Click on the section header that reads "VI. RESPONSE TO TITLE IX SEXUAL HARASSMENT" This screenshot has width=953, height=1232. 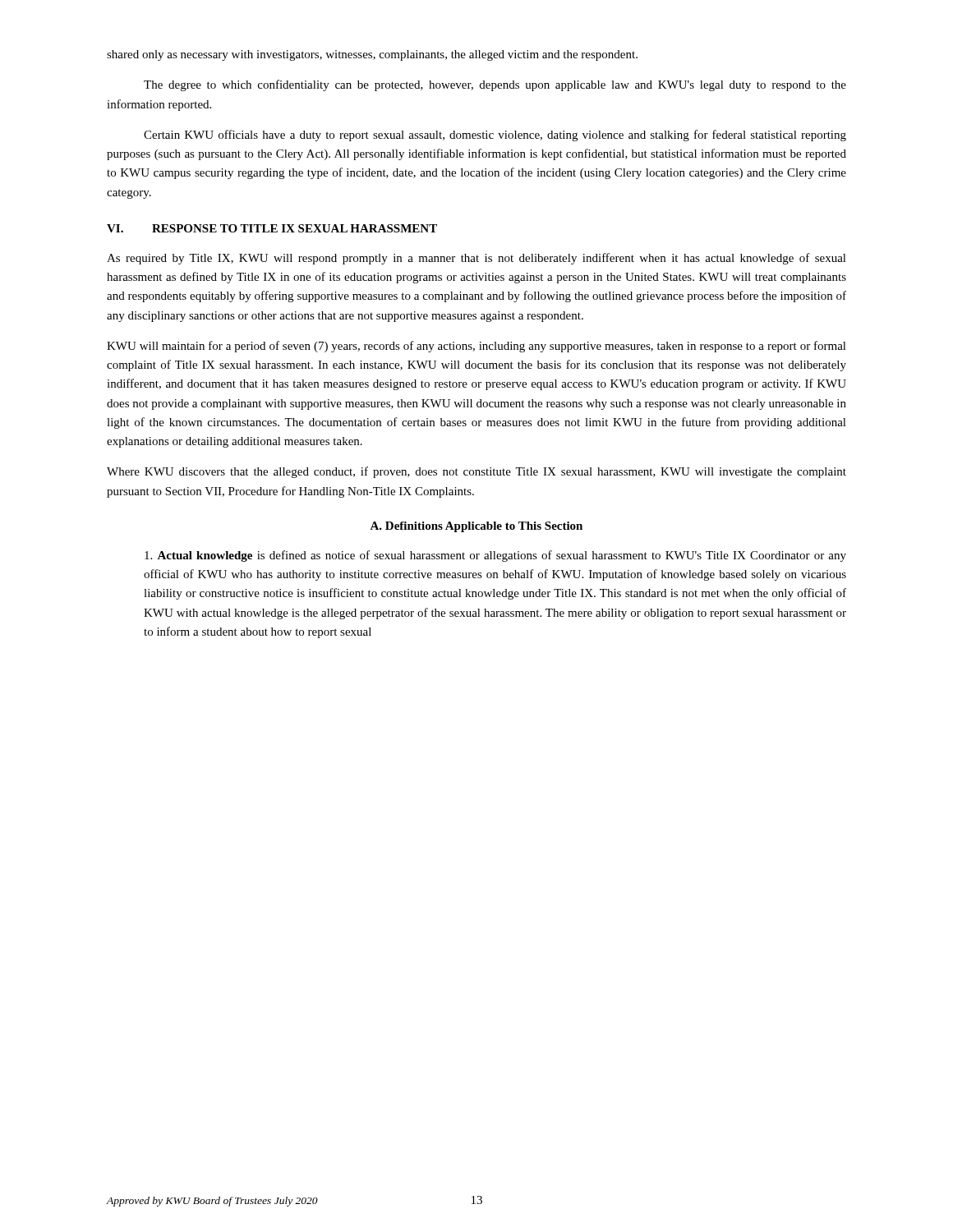coord(272,229)
